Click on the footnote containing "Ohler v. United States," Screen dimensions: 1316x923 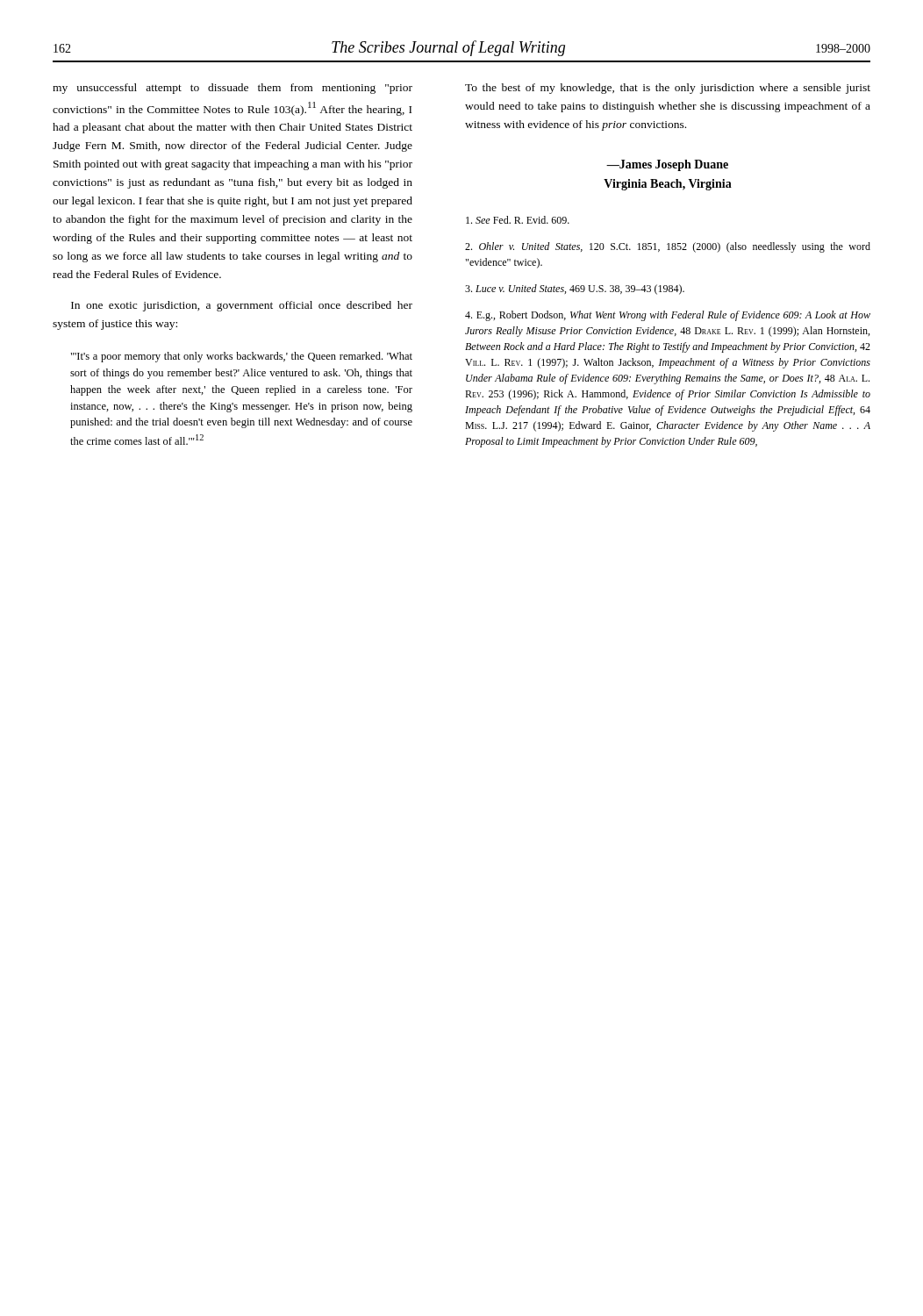(x=668, y=254)
